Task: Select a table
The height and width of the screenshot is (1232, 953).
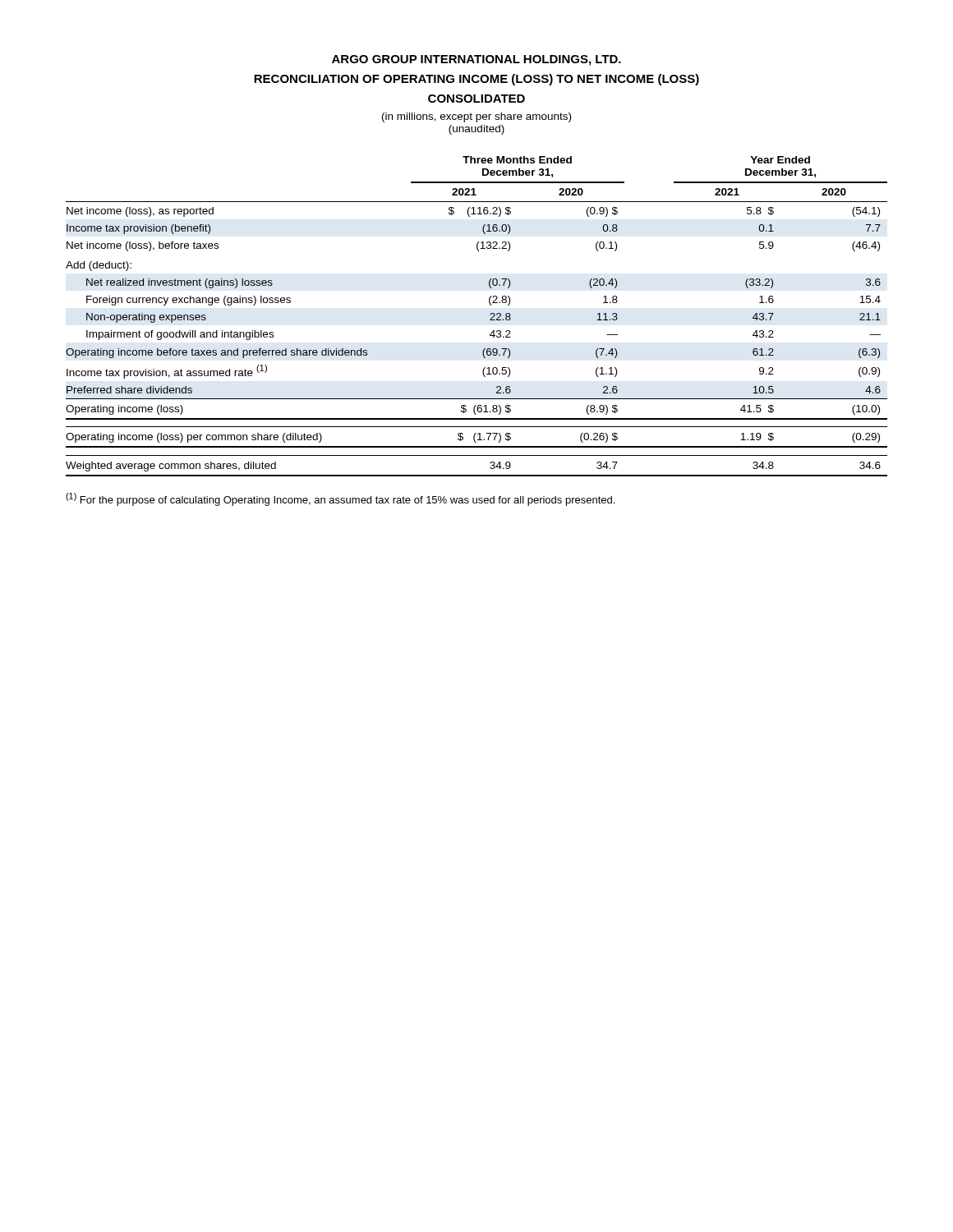Action: pyautogui.click(x=476, y=314)
